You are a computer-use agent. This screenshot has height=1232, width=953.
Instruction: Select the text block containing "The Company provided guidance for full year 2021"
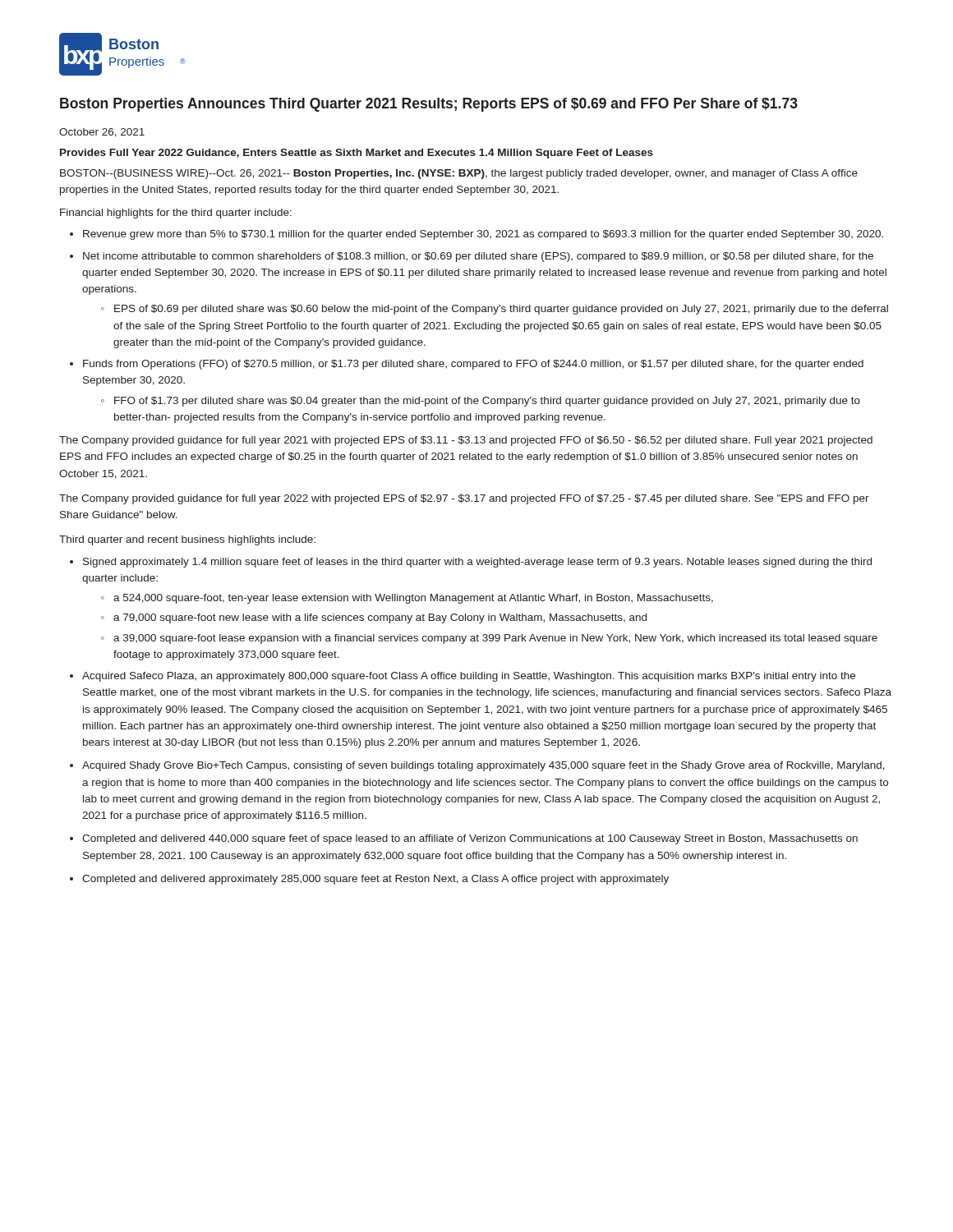click(466, 457)
